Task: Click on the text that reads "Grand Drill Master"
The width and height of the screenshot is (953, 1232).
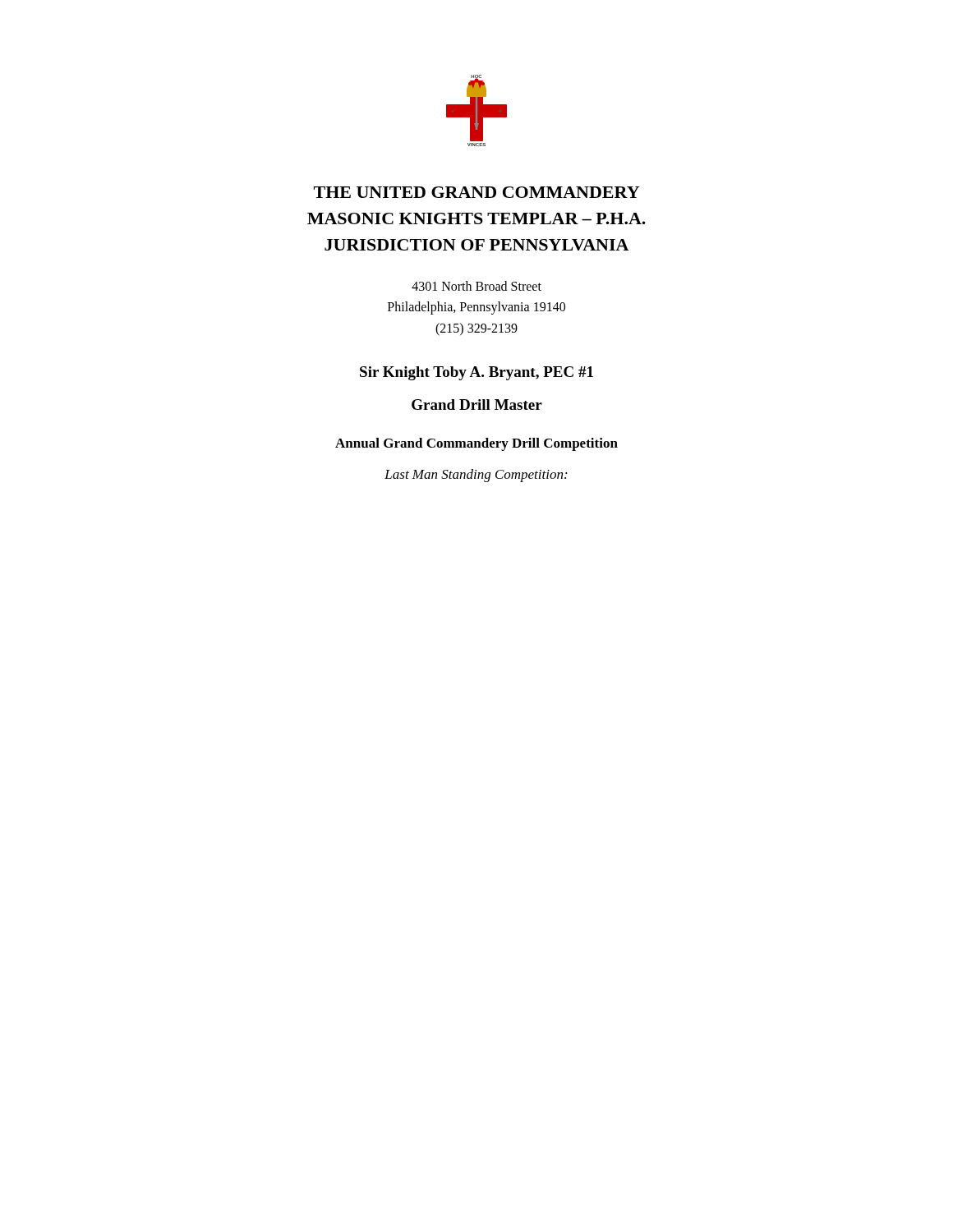Action: pos(476,405)
